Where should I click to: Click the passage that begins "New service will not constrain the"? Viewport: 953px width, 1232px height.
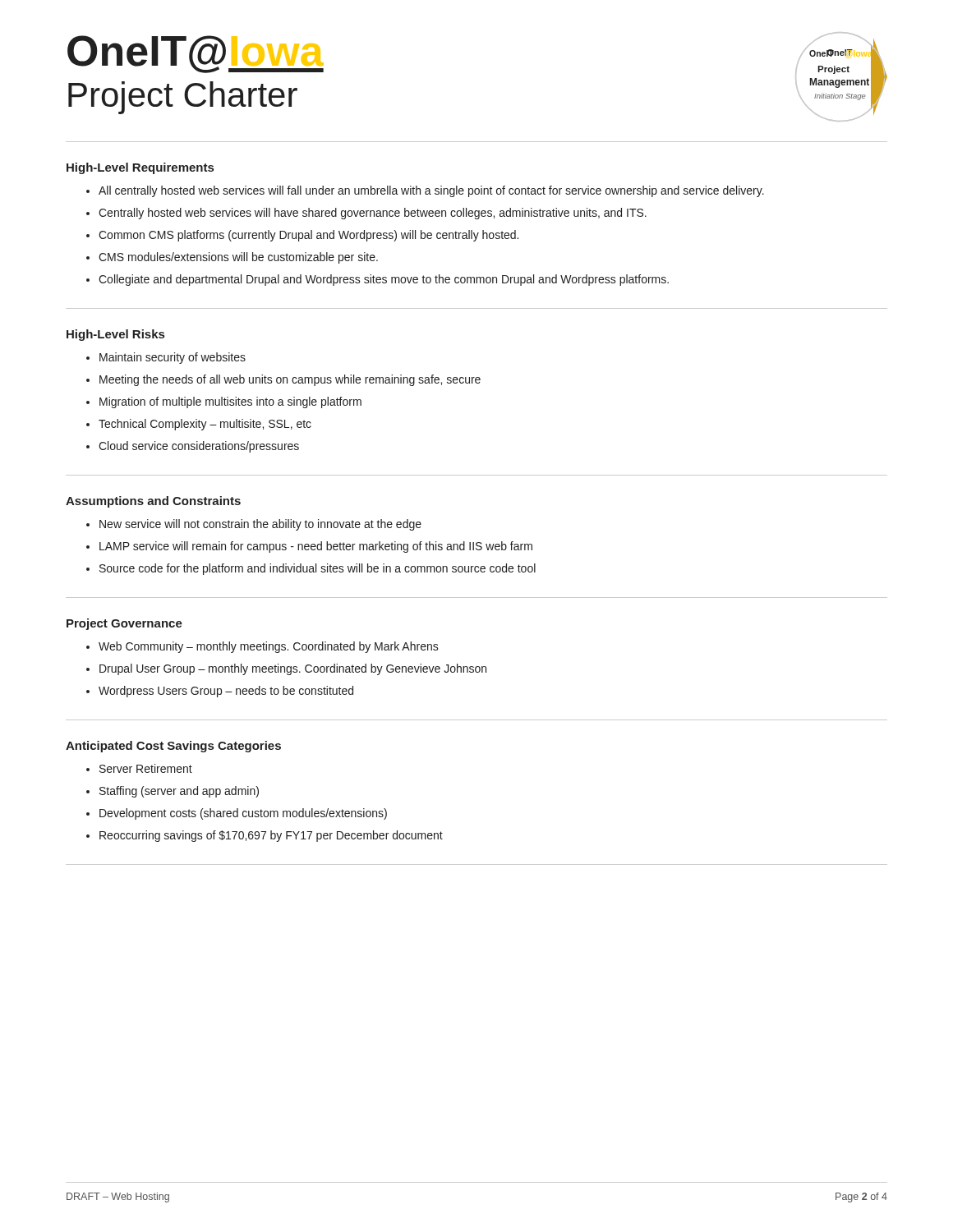point(260,524)
